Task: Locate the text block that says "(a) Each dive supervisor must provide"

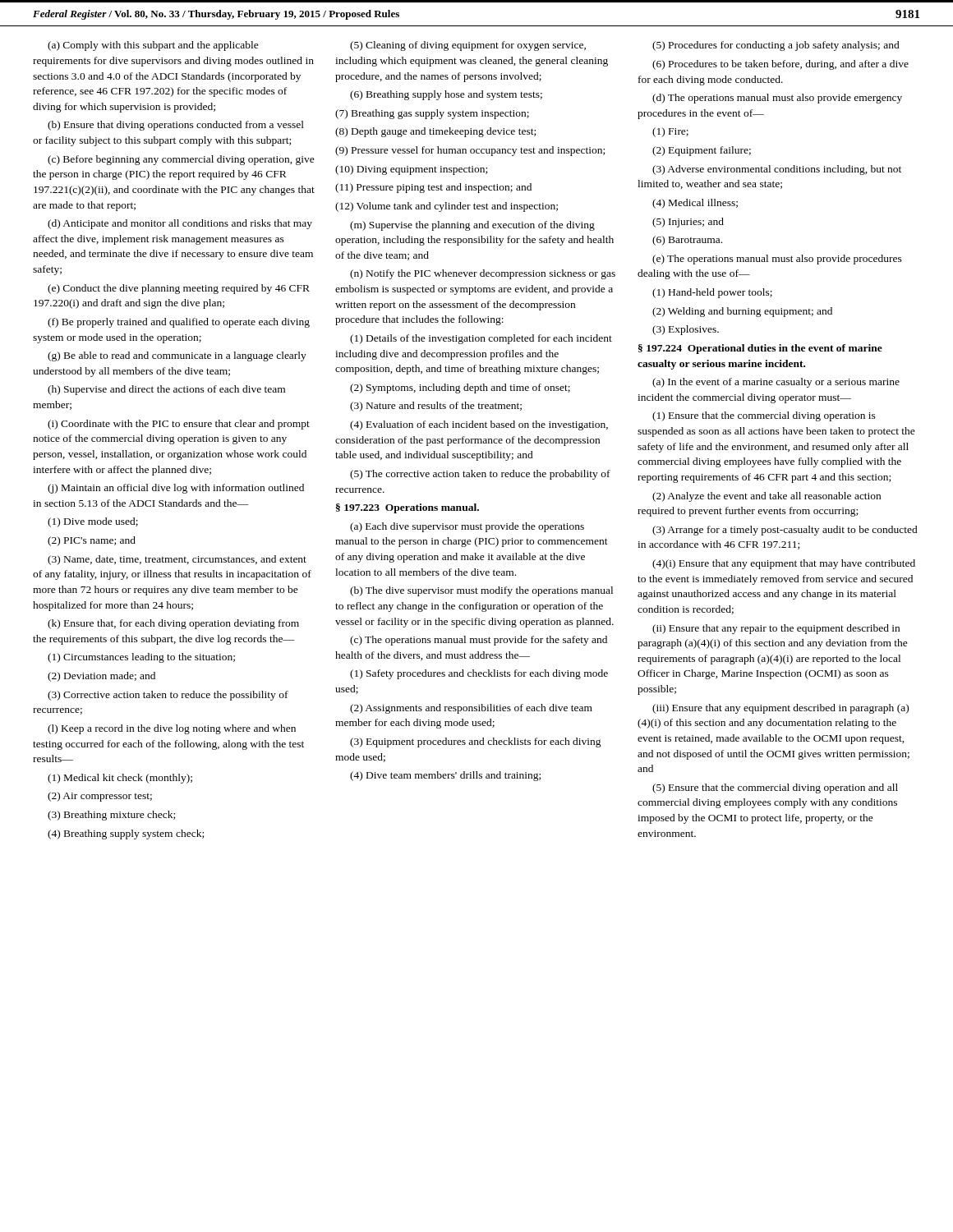Action: [476, 651]
